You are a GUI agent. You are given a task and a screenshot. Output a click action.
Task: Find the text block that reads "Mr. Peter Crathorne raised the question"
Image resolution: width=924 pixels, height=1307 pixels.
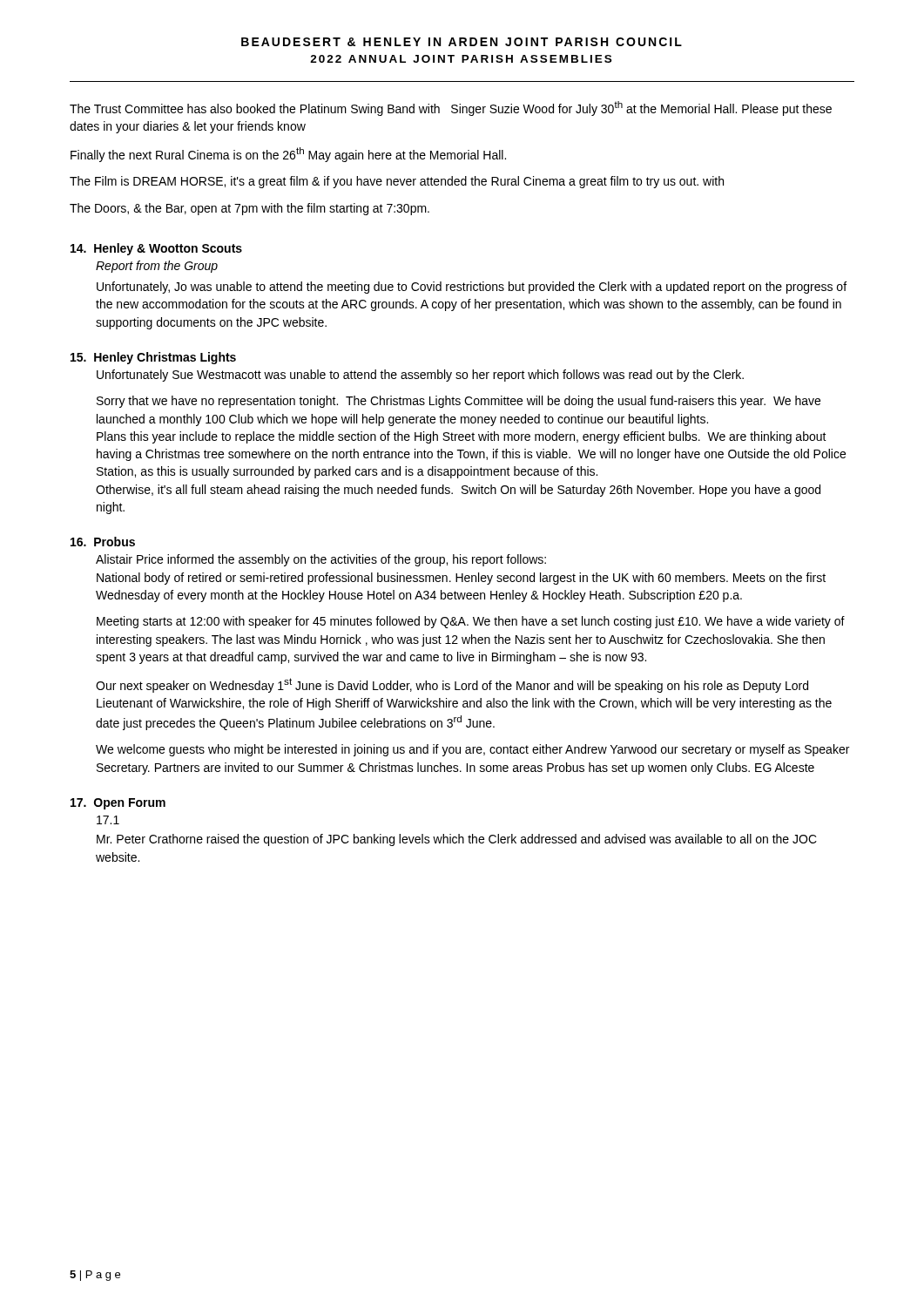[456, 848]
